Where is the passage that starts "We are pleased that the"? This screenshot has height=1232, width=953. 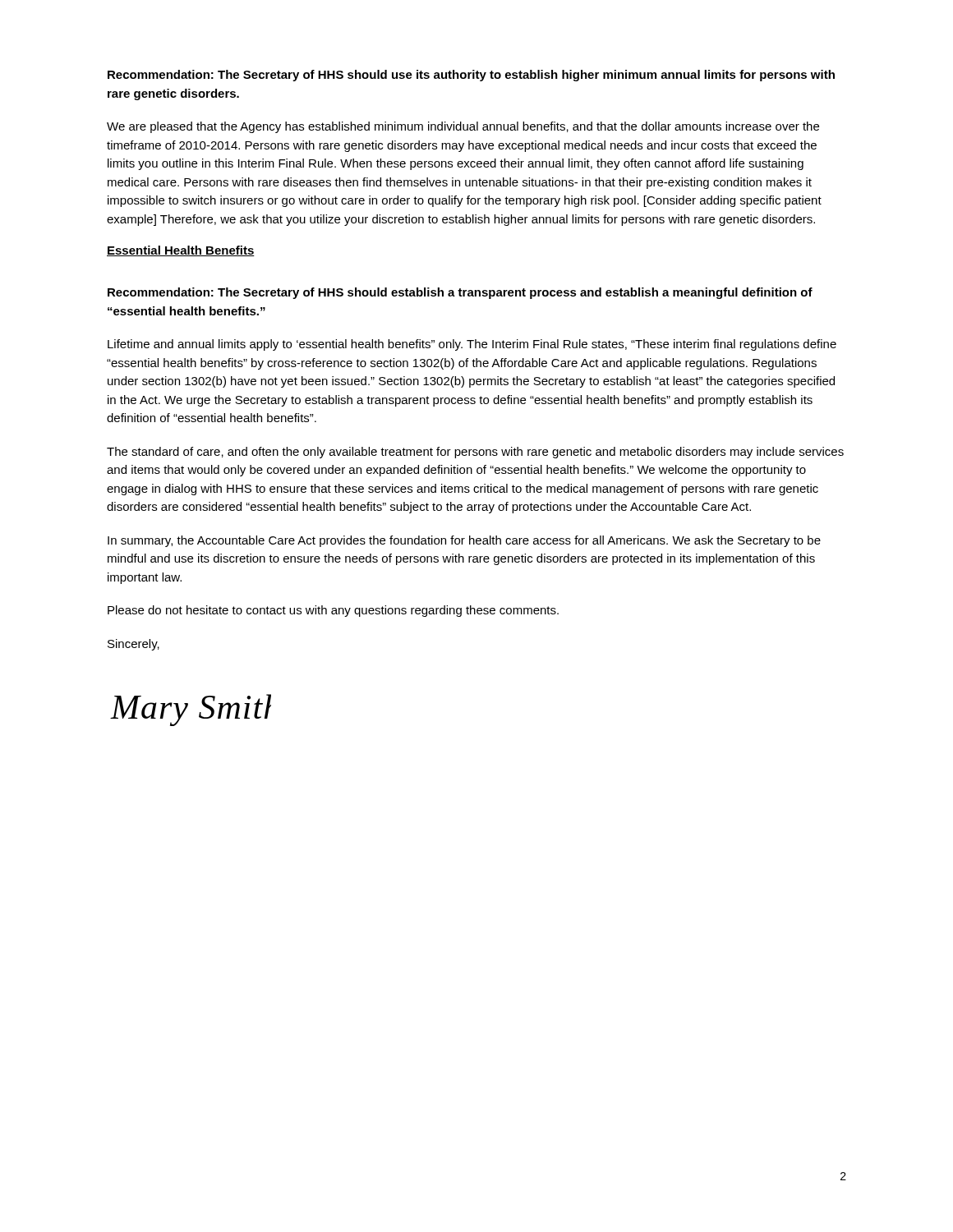click(x=476, y=173)
